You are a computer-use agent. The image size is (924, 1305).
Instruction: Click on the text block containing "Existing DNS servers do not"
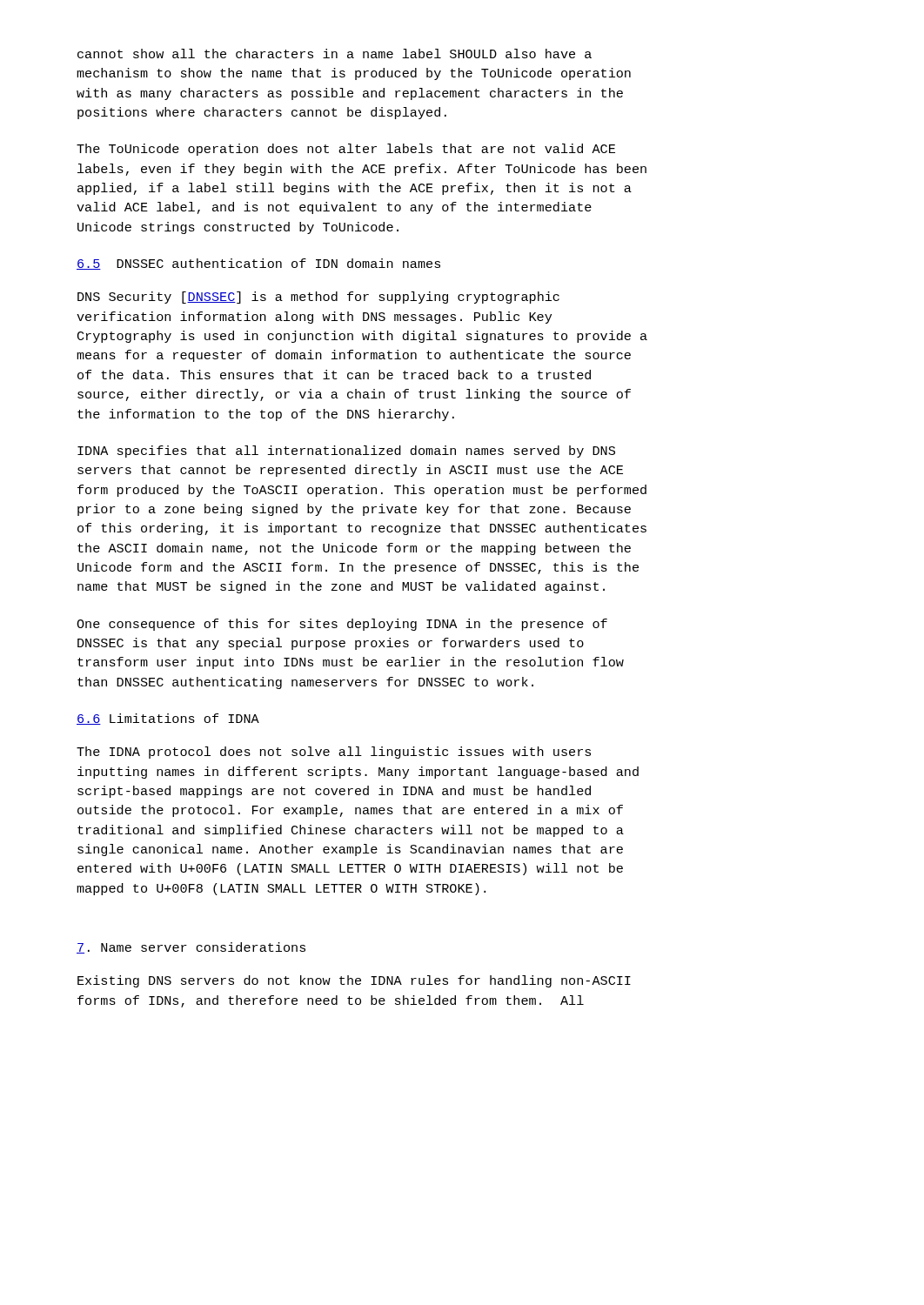(354, 991)
